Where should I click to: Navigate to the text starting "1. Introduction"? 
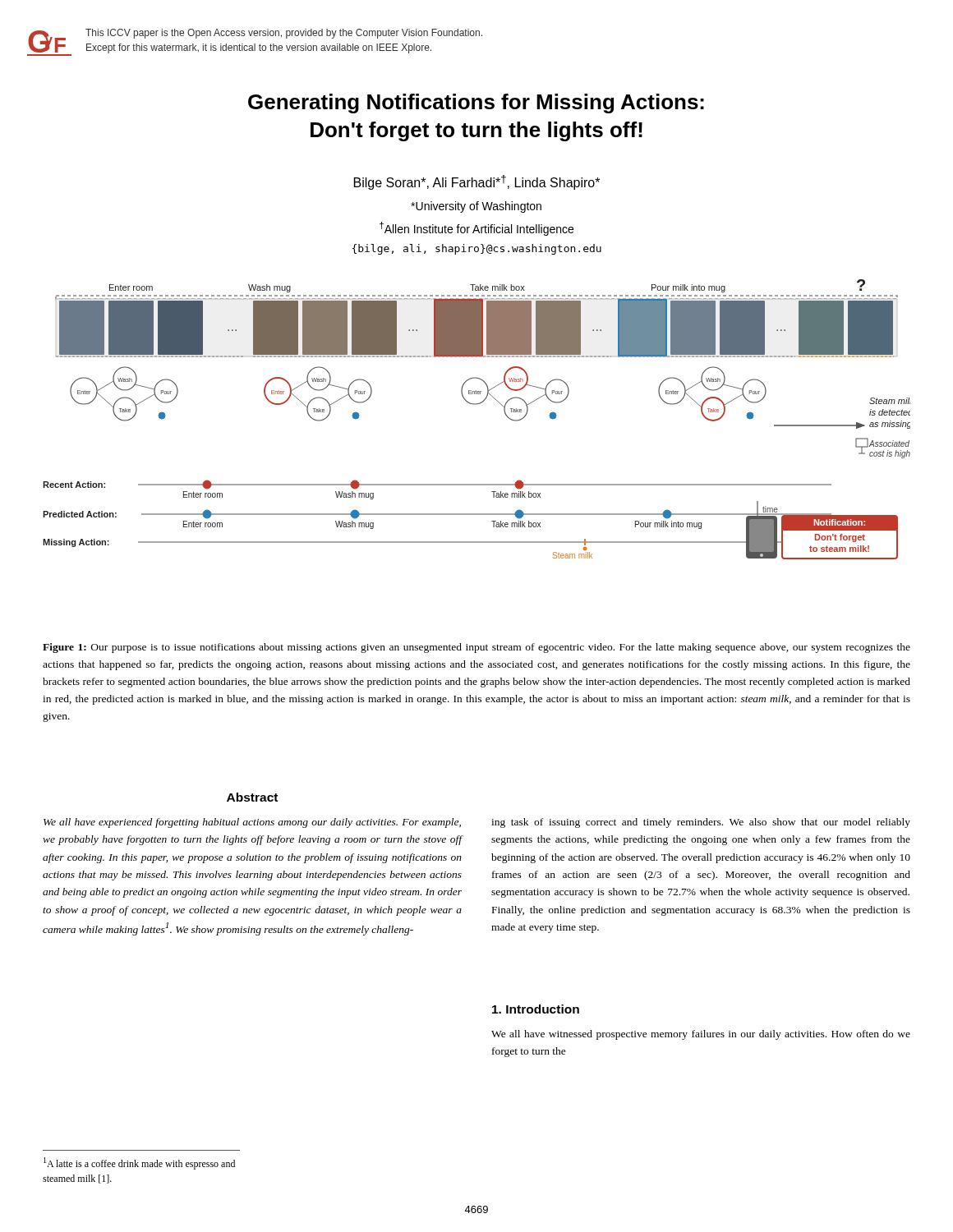click(x=535, y=1009)
